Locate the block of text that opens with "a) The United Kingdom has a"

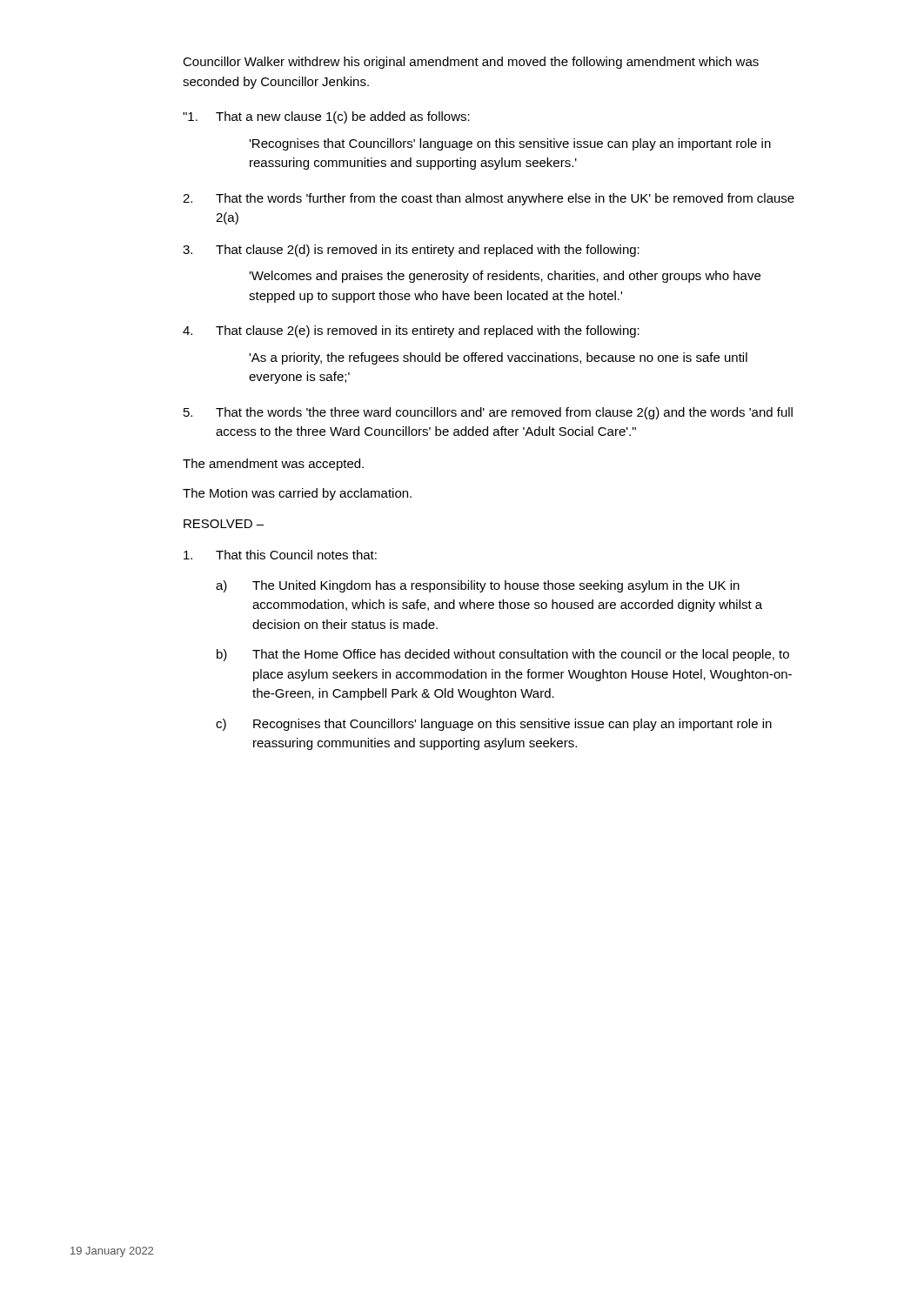pos(509,605)
